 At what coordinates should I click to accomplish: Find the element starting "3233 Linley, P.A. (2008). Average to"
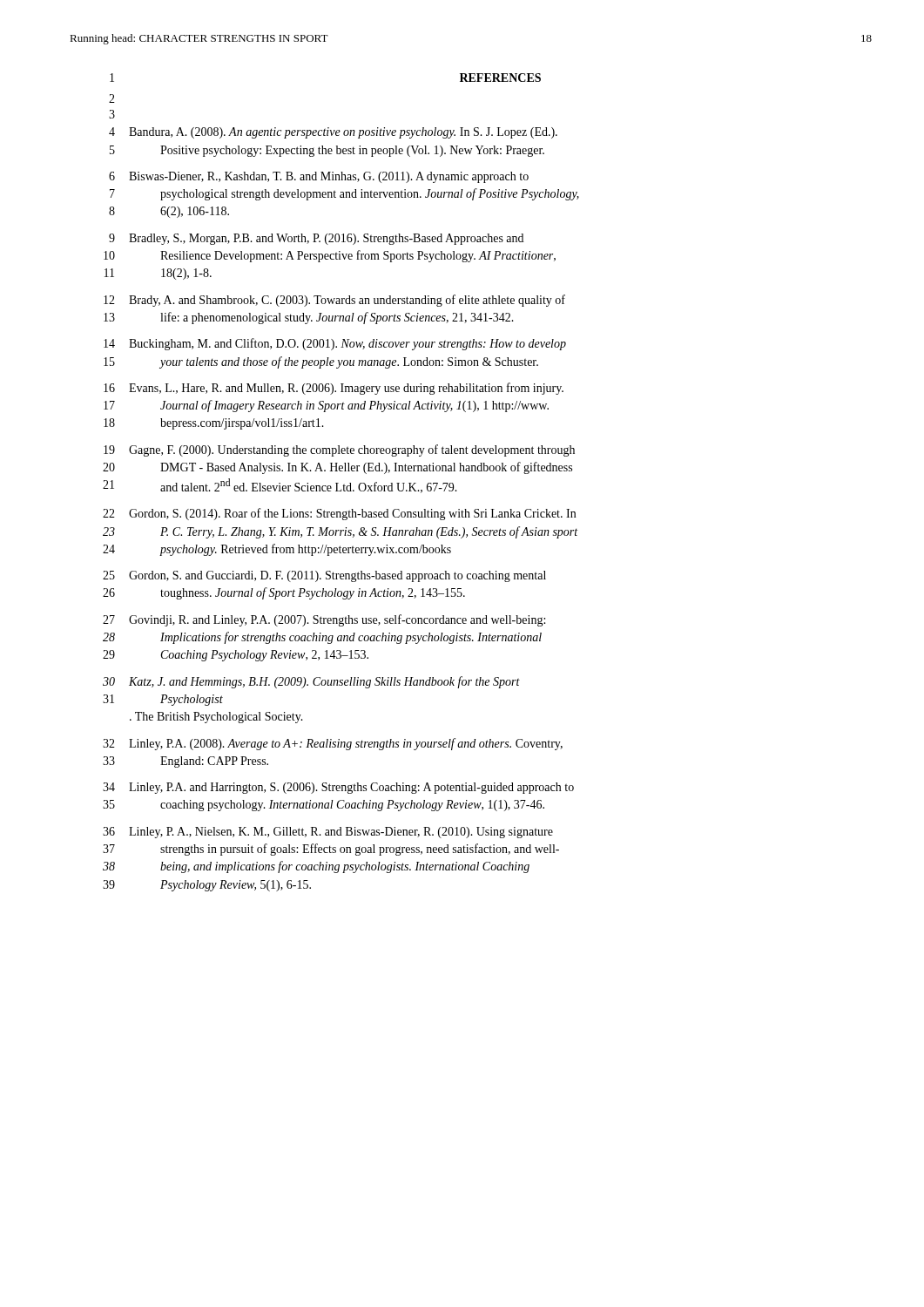(x=471, y=753)
